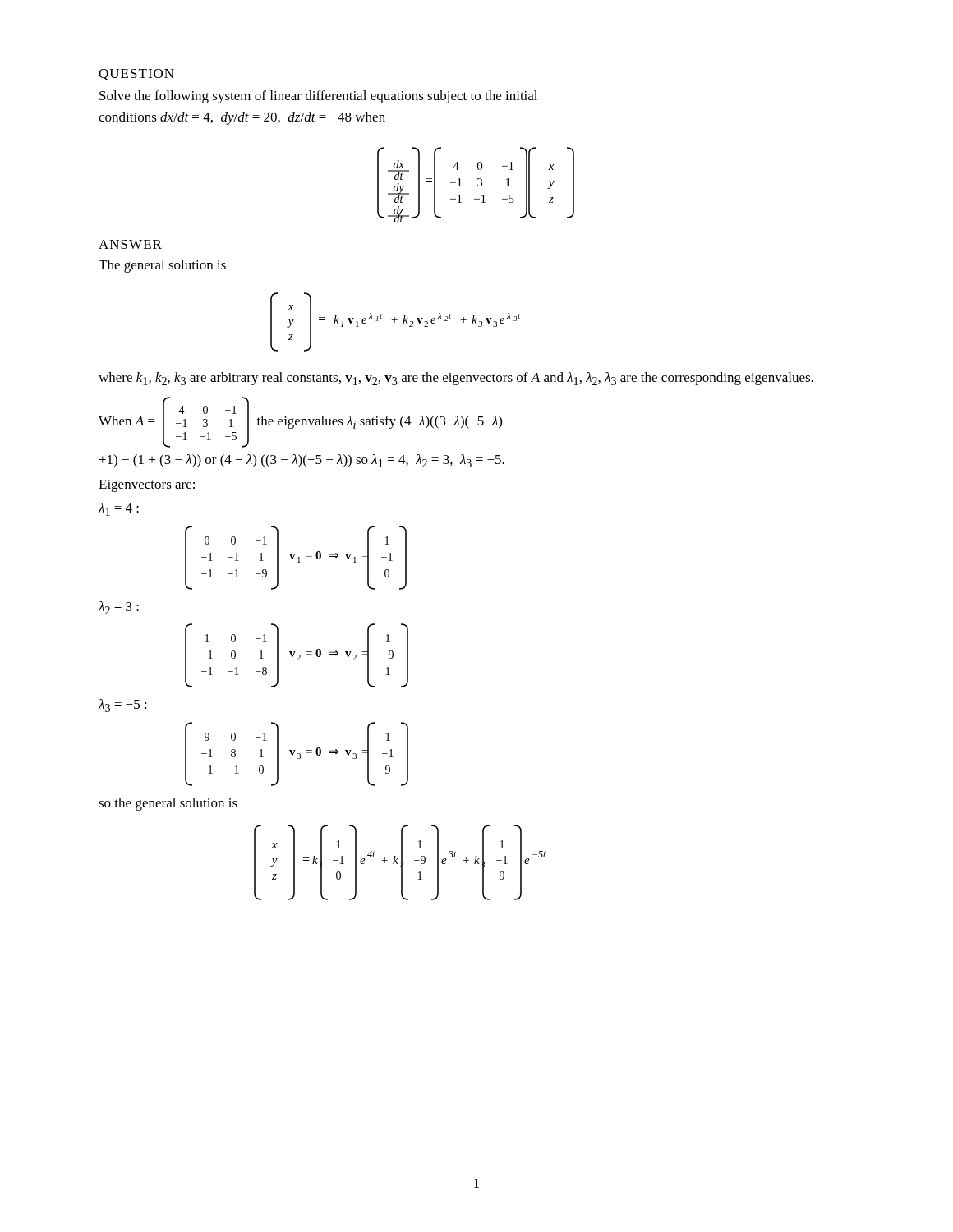Click on the text block that says "where k1, k2, k3 are arbitrary real"
Viewport: 953px width, 1232px height.
(x=456, y=379)
